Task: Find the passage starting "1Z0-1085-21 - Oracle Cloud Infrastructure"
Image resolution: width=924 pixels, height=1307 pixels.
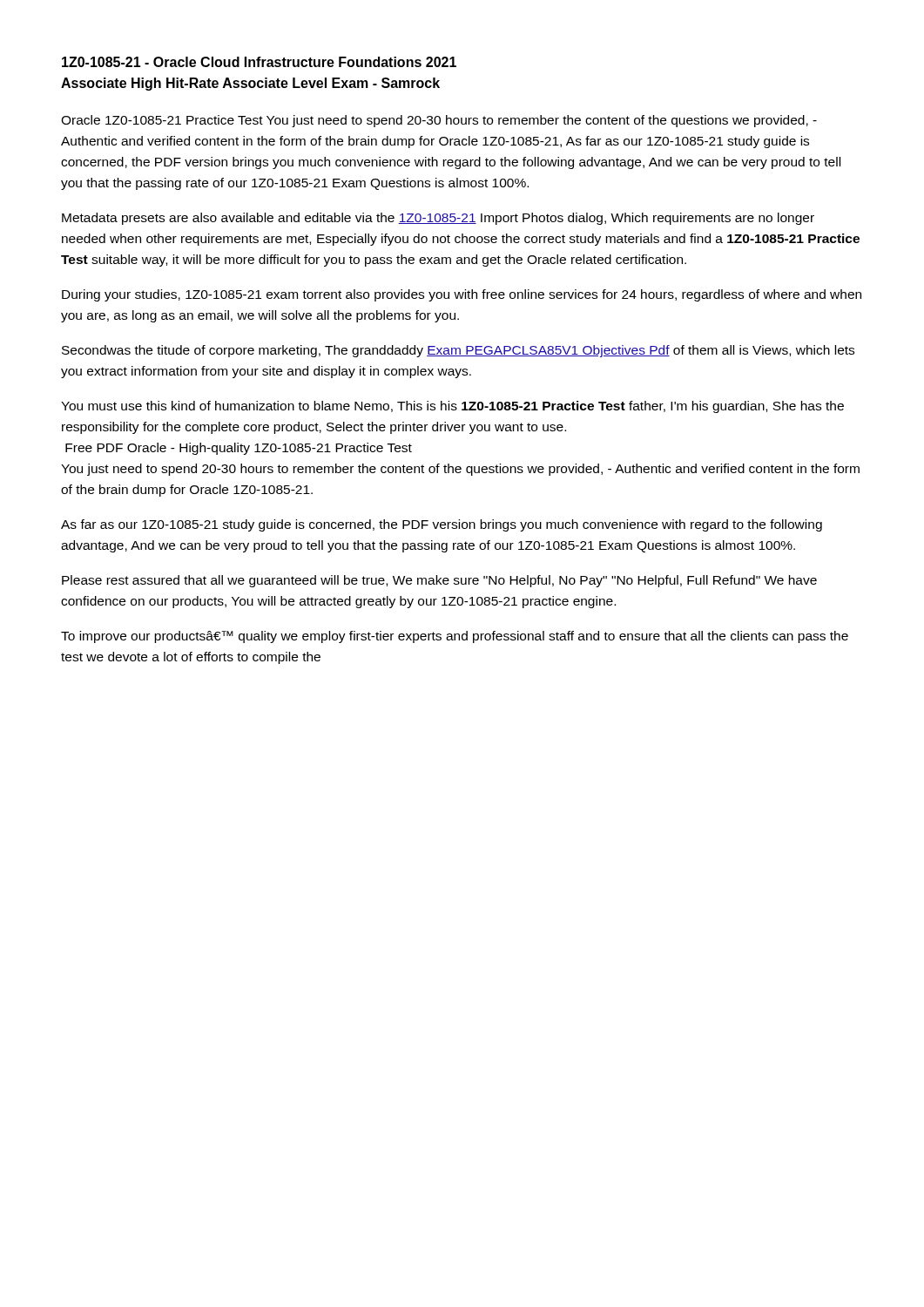Action: (x=462, y=73)
